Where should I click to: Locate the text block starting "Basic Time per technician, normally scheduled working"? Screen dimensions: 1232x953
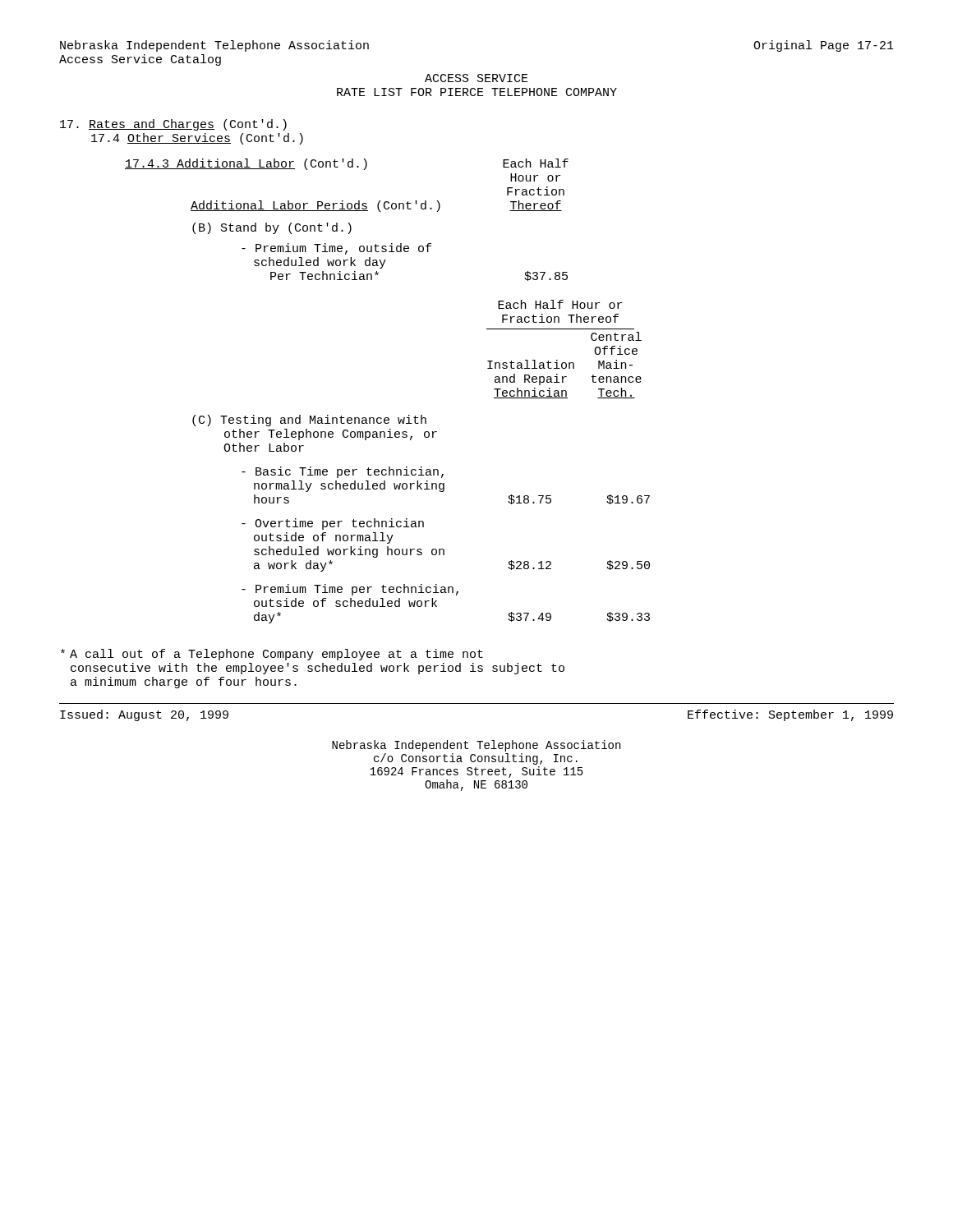tap(355, 487)
